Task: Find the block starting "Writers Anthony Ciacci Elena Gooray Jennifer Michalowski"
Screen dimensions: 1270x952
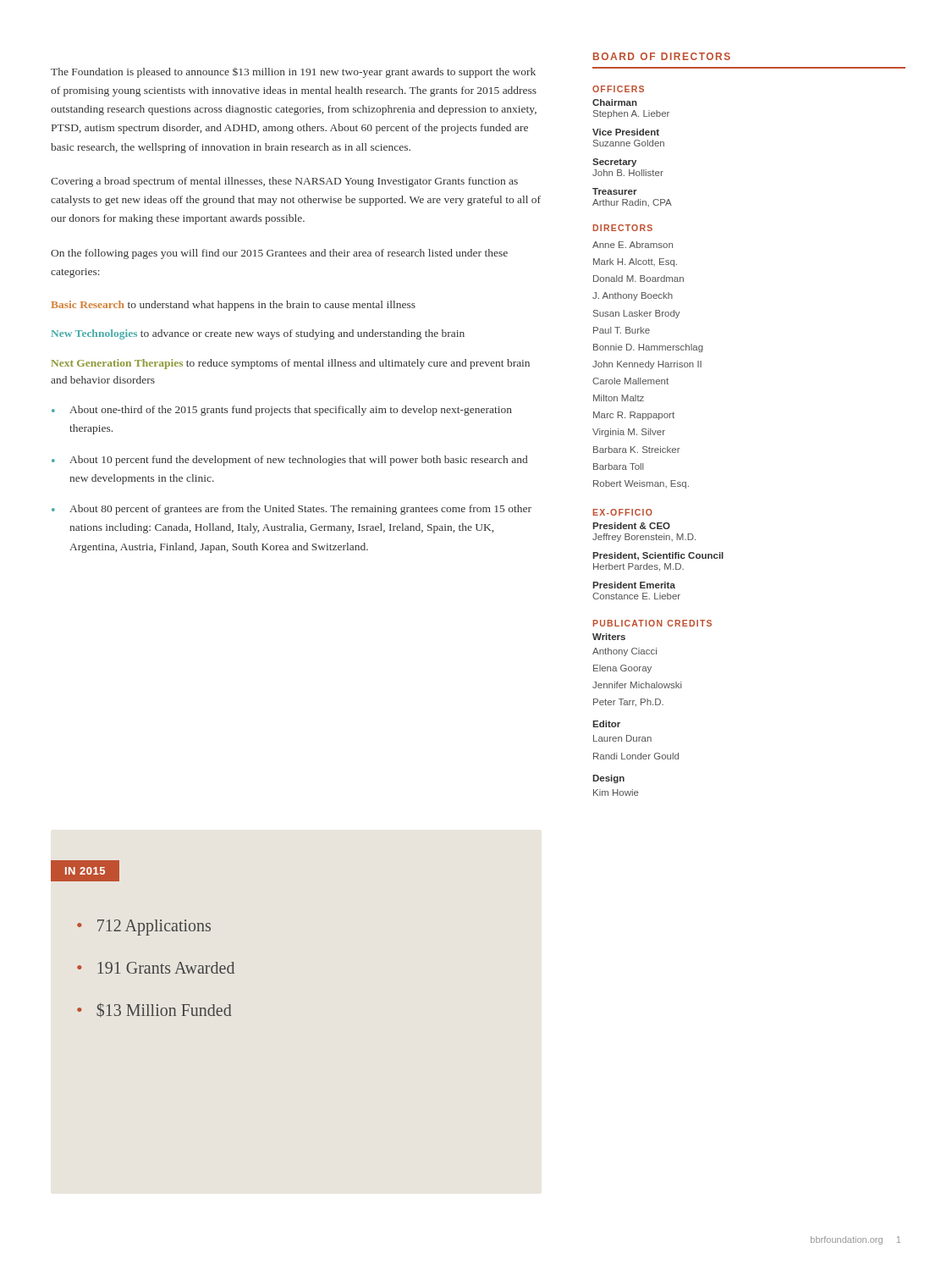Action: point(609,637)
